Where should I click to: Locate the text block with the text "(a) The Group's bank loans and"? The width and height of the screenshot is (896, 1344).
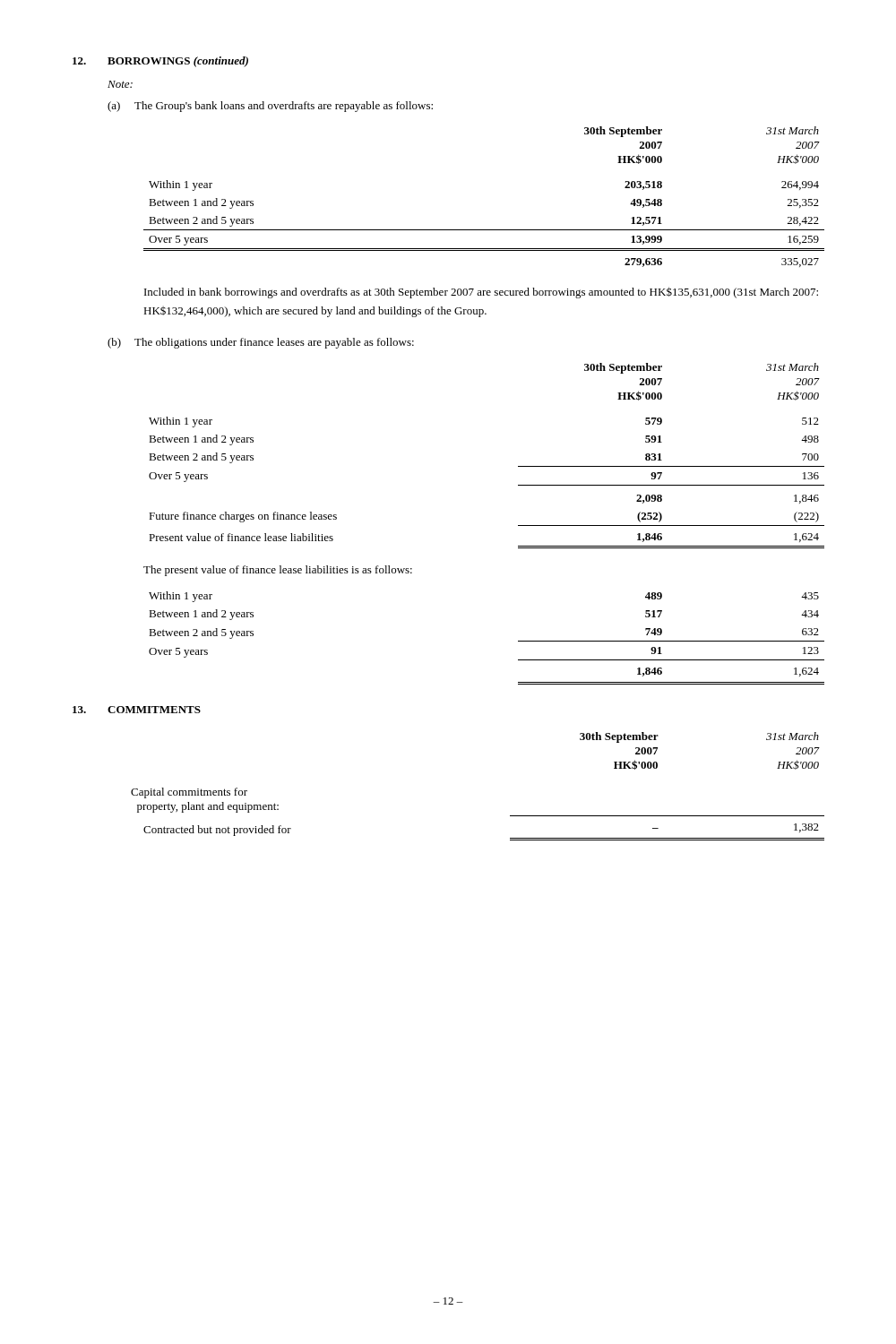coord(271,106)
